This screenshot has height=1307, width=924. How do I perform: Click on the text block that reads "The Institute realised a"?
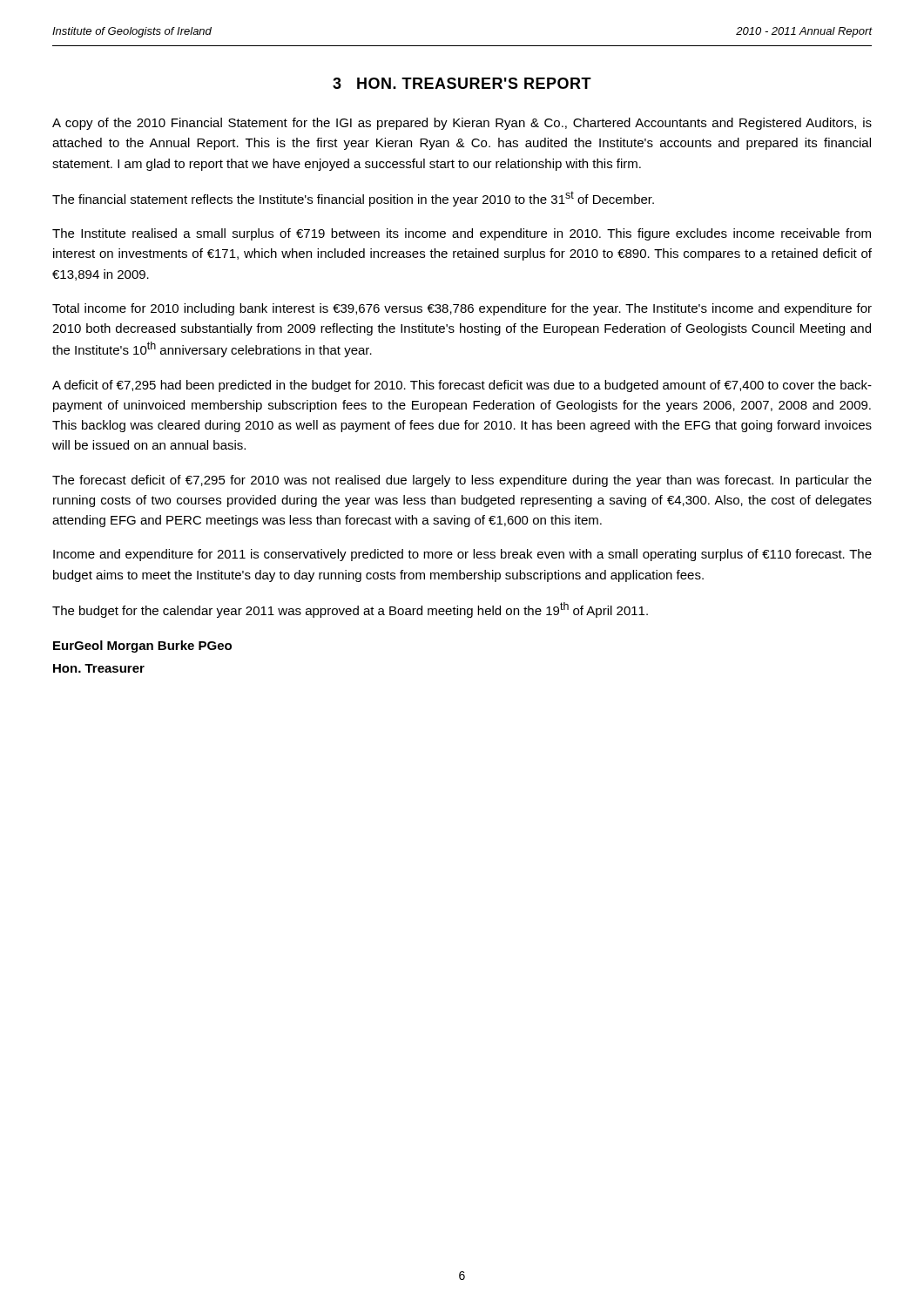(462, 253)
